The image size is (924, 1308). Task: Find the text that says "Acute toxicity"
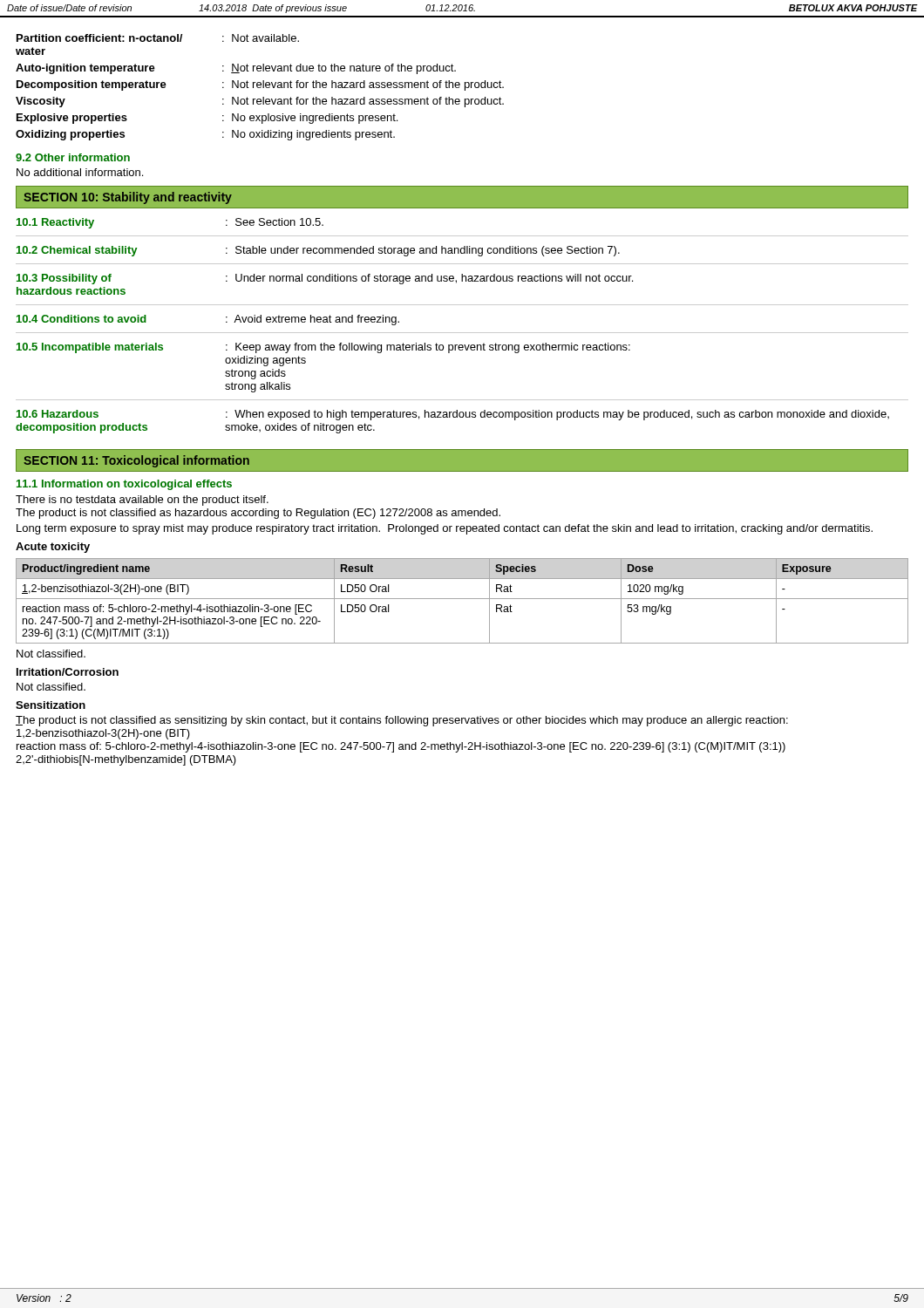(53, 546)
